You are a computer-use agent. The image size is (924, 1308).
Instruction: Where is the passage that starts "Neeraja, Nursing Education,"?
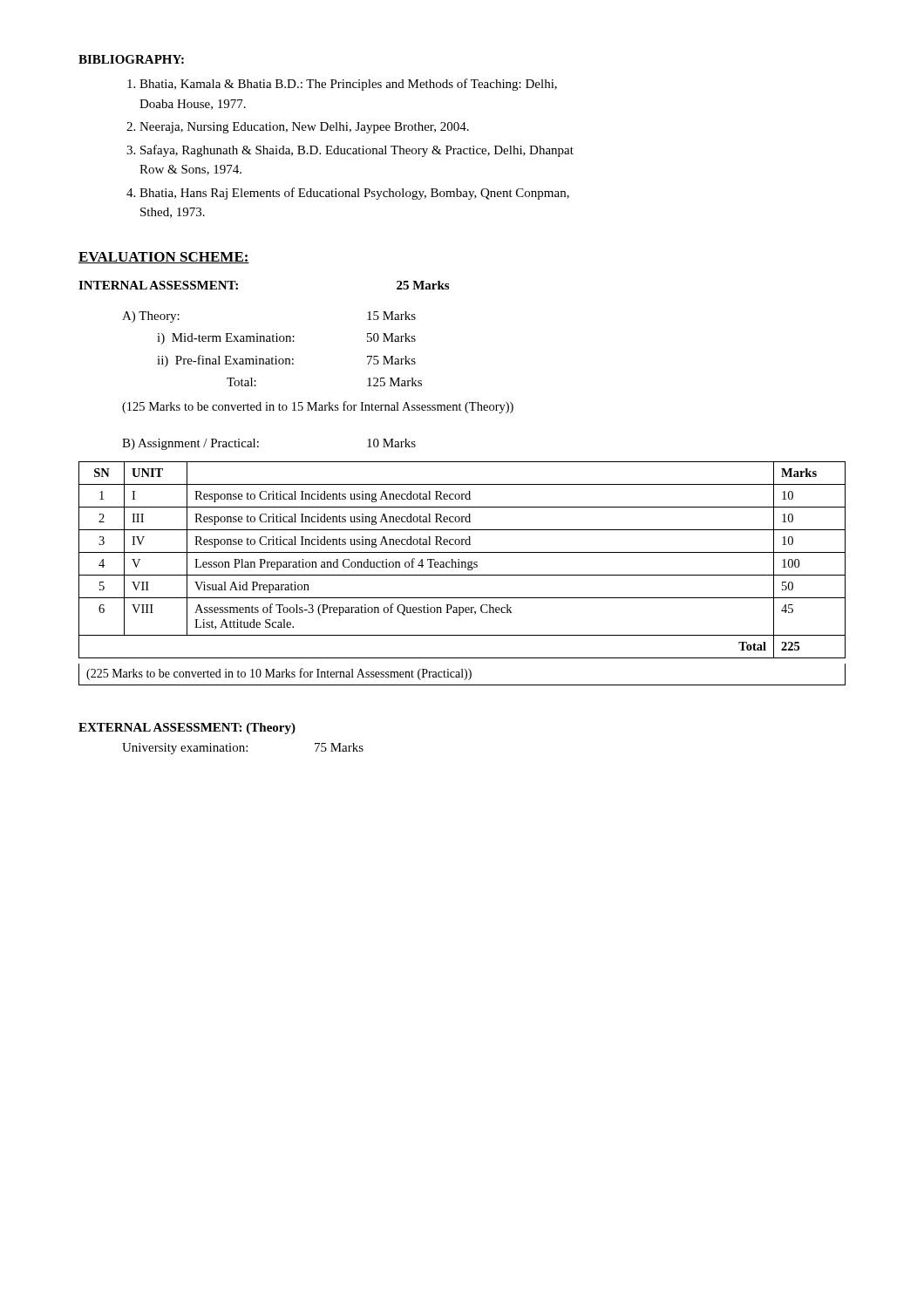[x=298, y=128]
